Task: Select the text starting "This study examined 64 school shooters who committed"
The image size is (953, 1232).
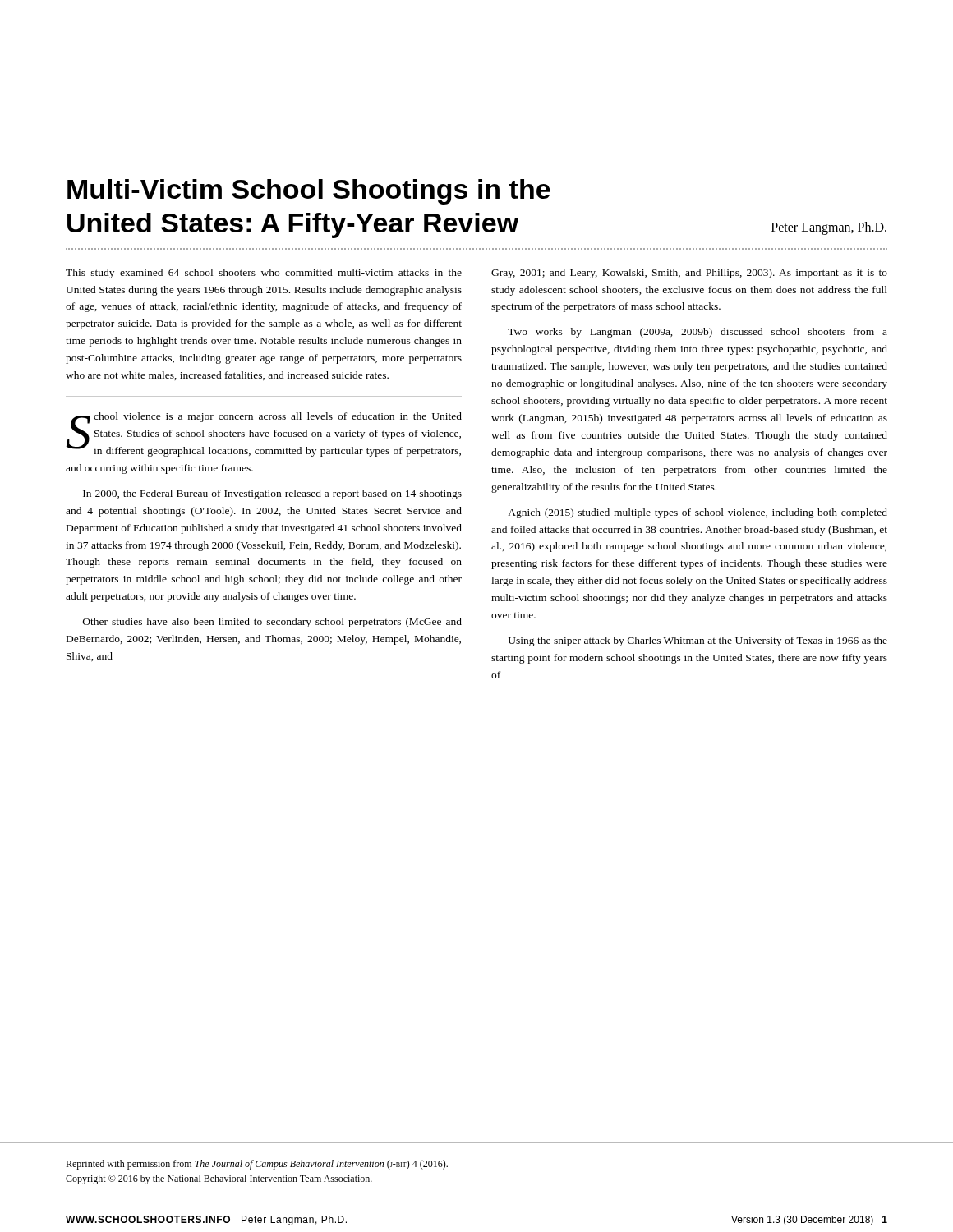Action: pos(264,324)
